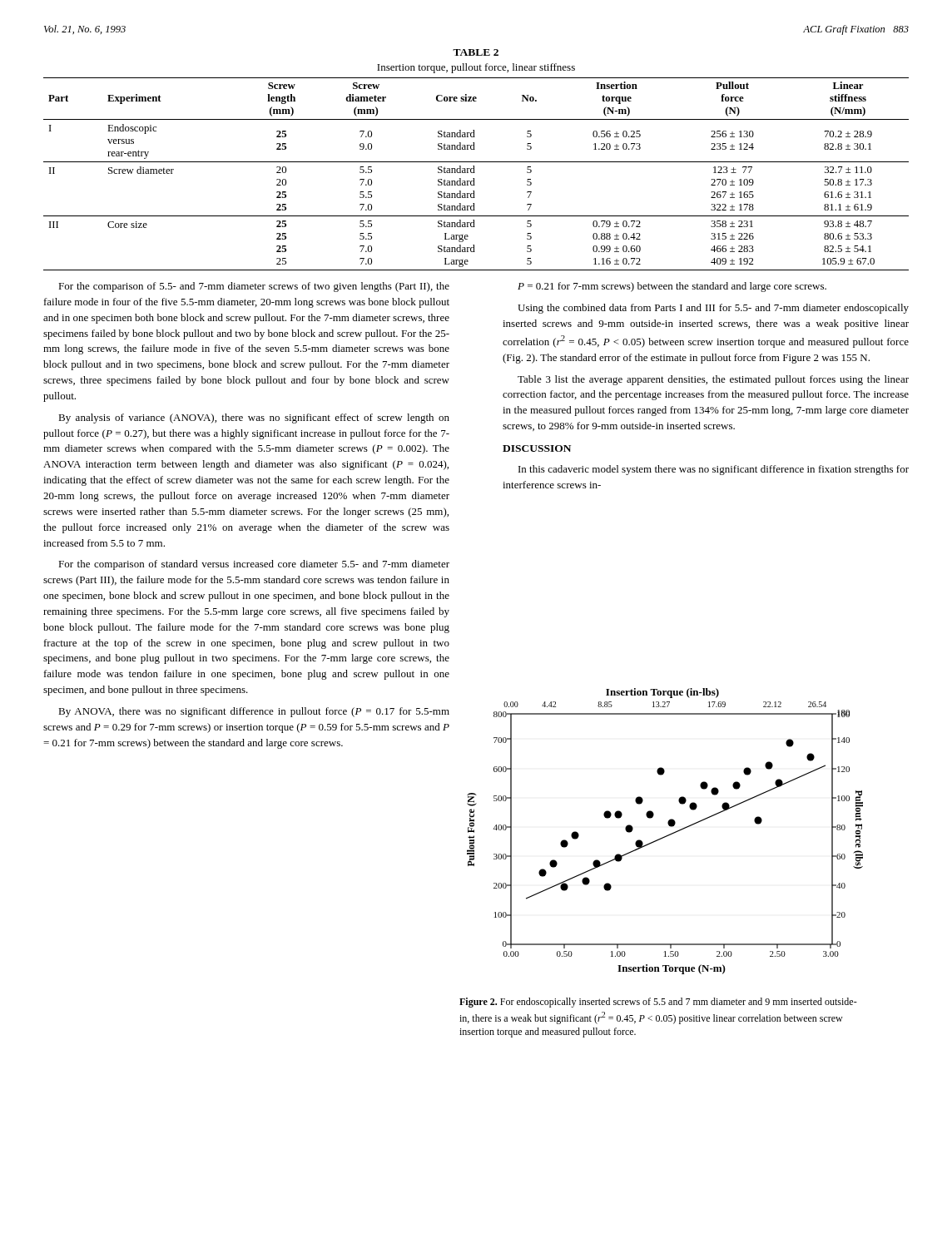Screen dimensions: 1248x952
Task: Point to the caption beginning "Insertion torque, pullout force,"
Action: pyautogui.click(x=476, y=67)
